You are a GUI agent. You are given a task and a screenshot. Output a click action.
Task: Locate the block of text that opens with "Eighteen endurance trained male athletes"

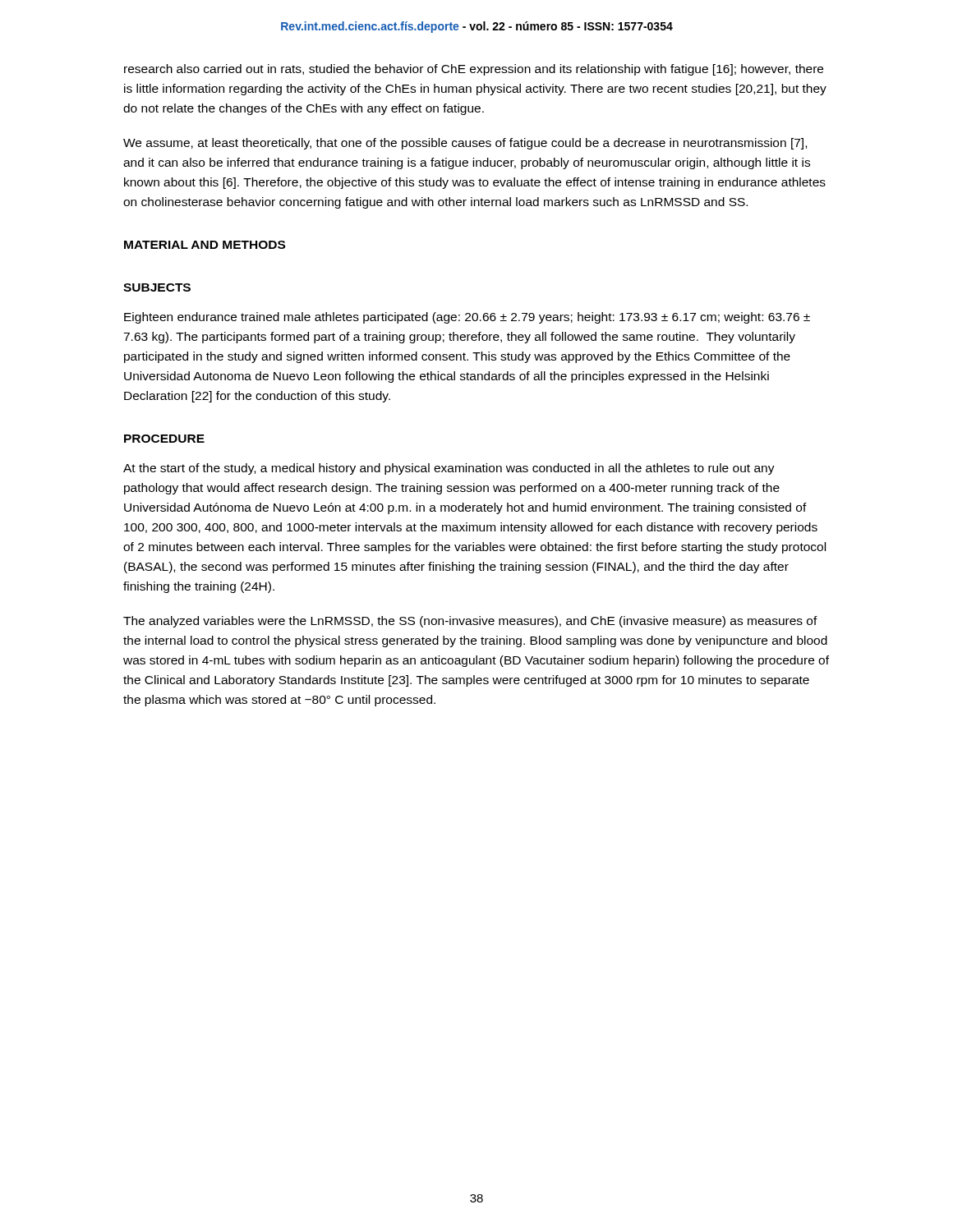[x=467, y=356]
